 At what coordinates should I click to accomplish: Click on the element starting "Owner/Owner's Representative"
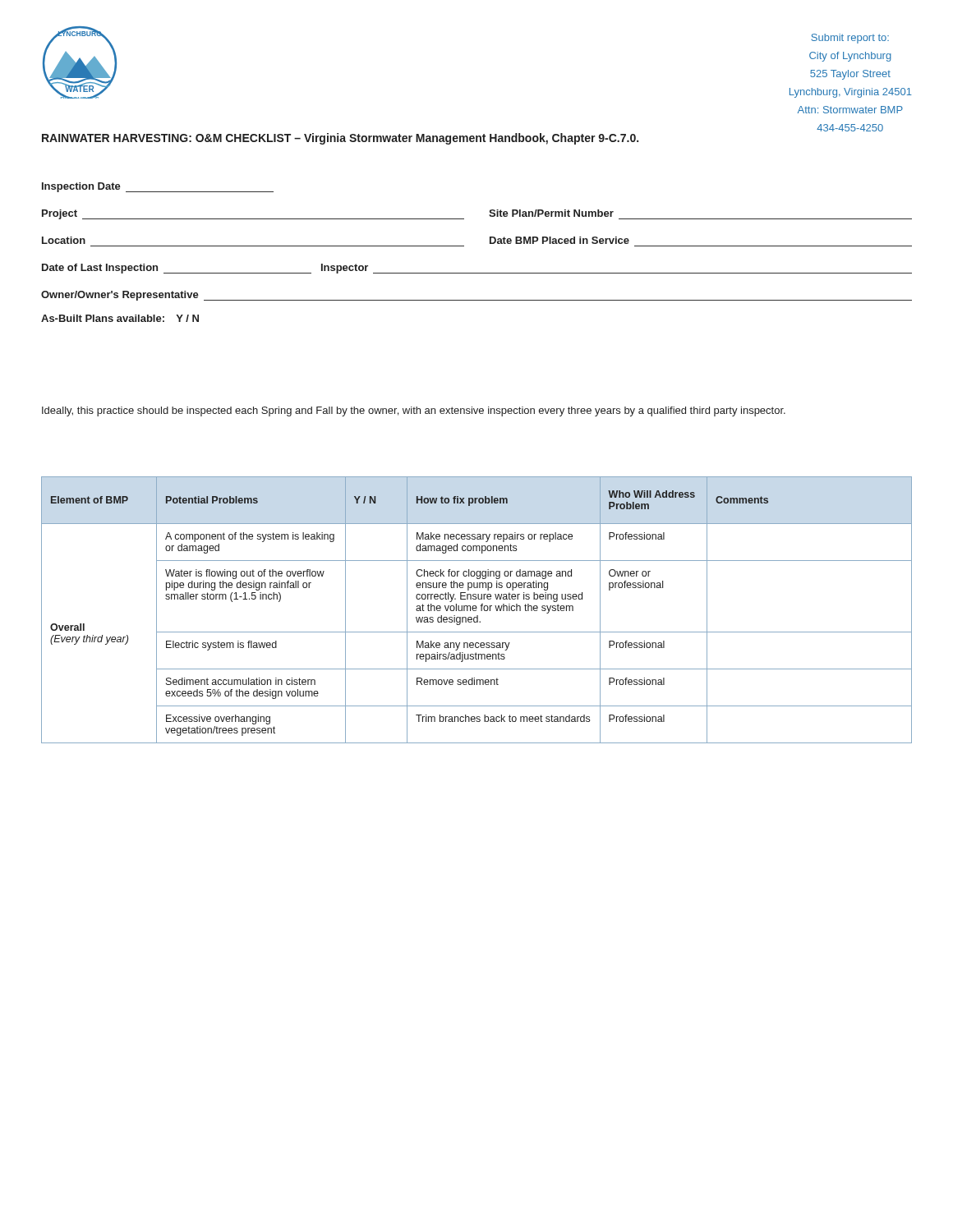476,293
